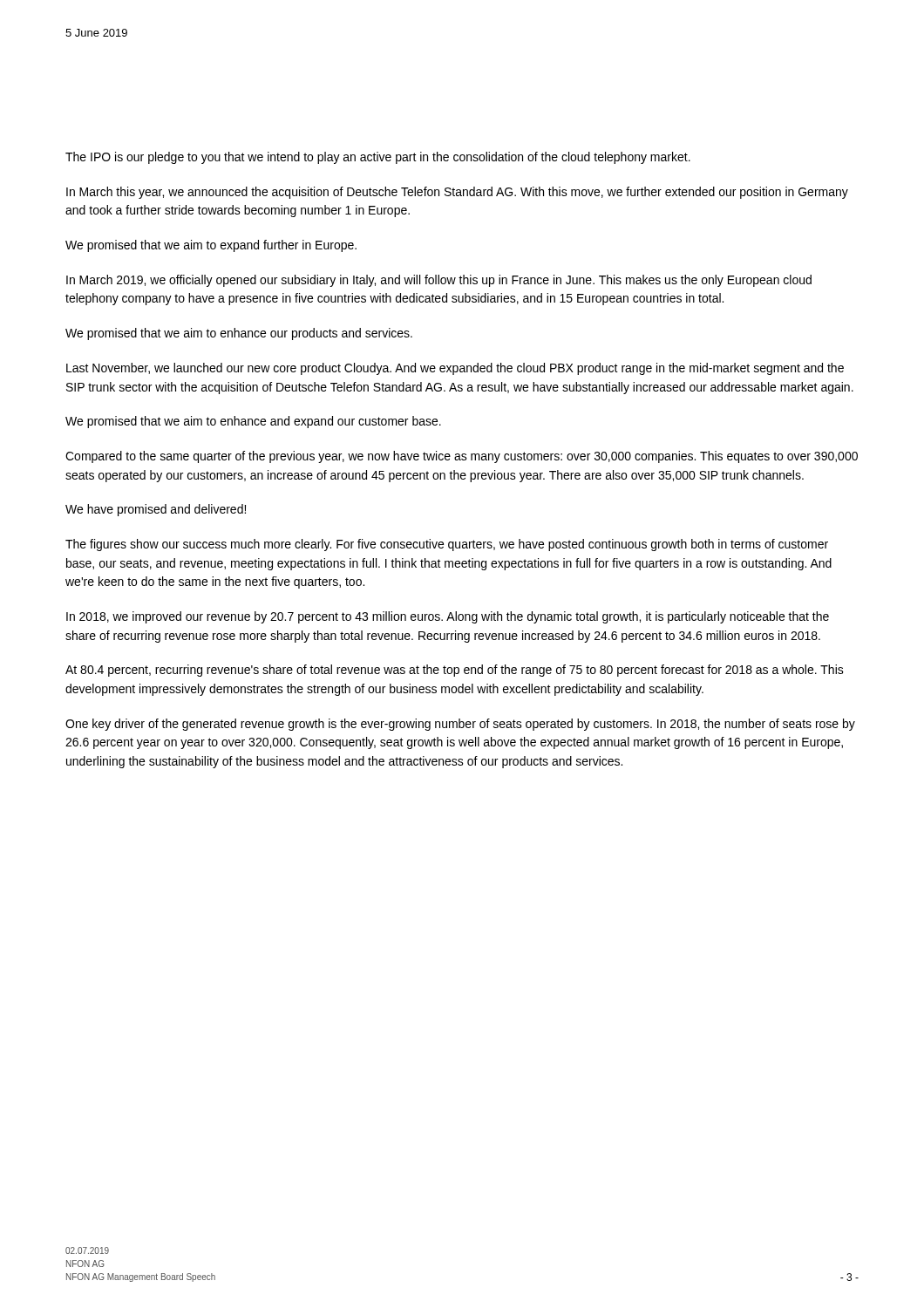Click on the text block that reads "At 80.4 percent, recurring revenue's"
Viewport: 924px width, 1308px height.
click(x=455, y=679)
